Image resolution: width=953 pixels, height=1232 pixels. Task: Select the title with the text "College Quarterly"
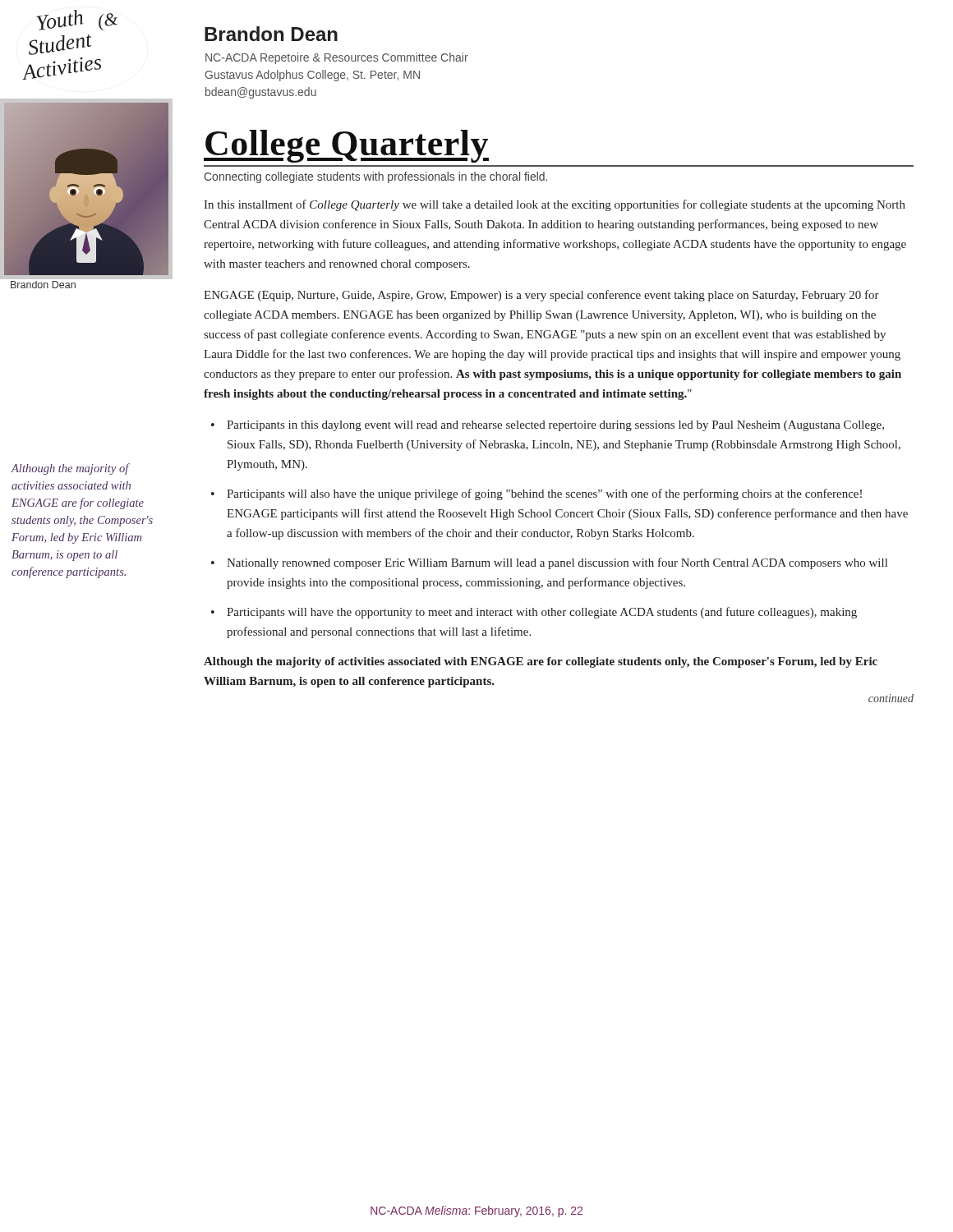click(346, 144)
